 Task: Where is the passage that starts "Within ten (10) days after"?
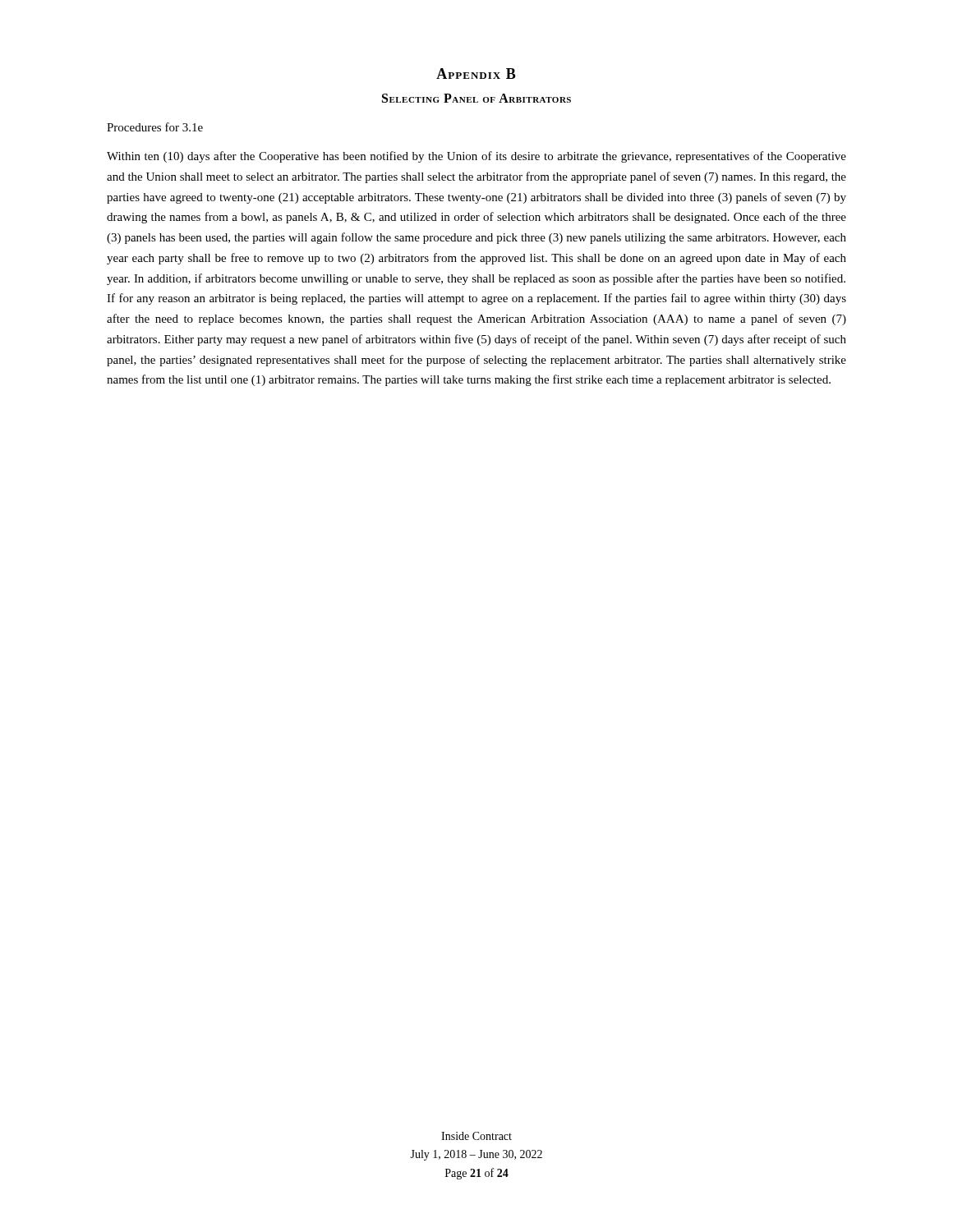tap(476, 268)
